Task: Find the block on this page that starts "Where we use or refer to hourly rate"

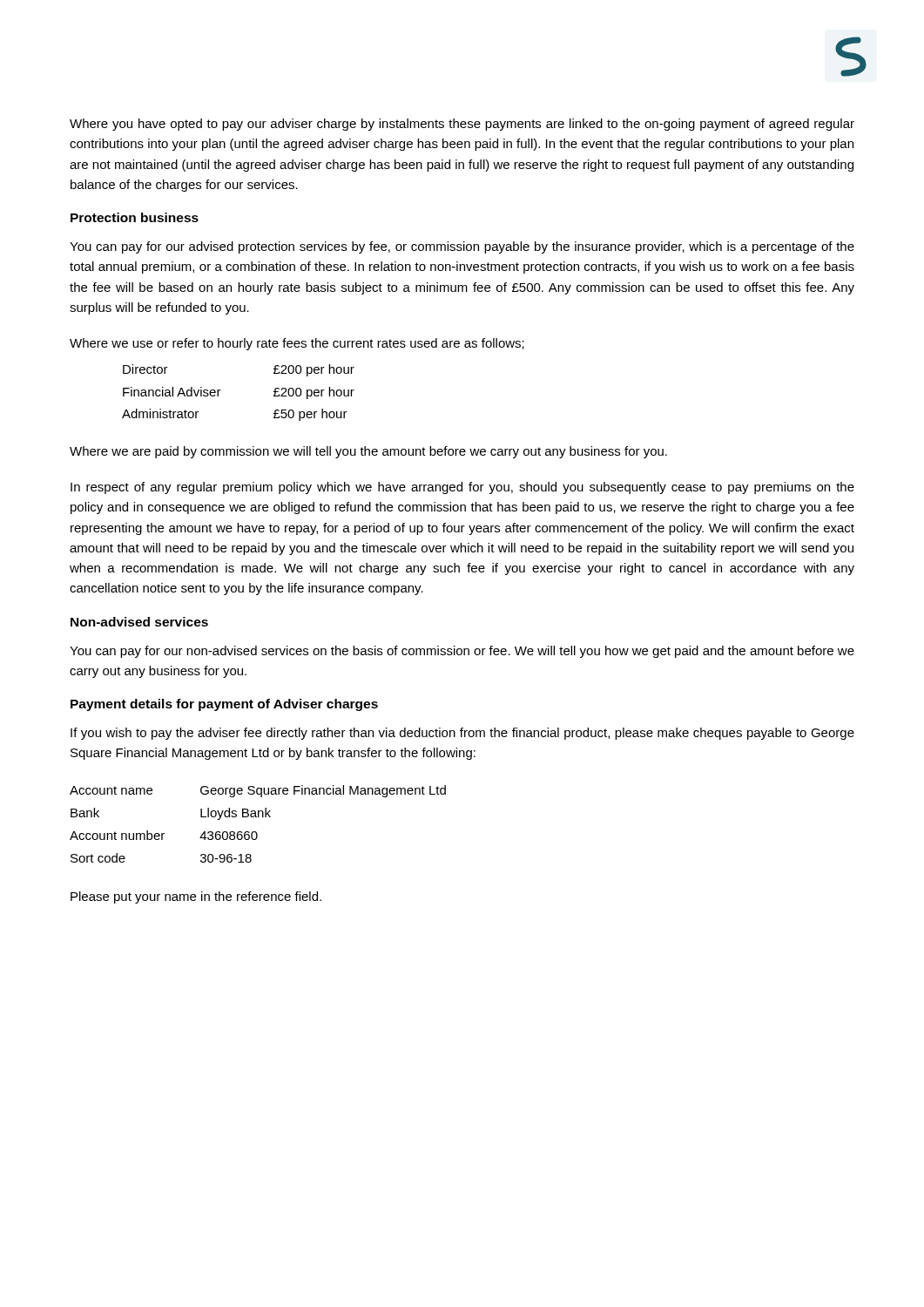Action: (297, 343)
